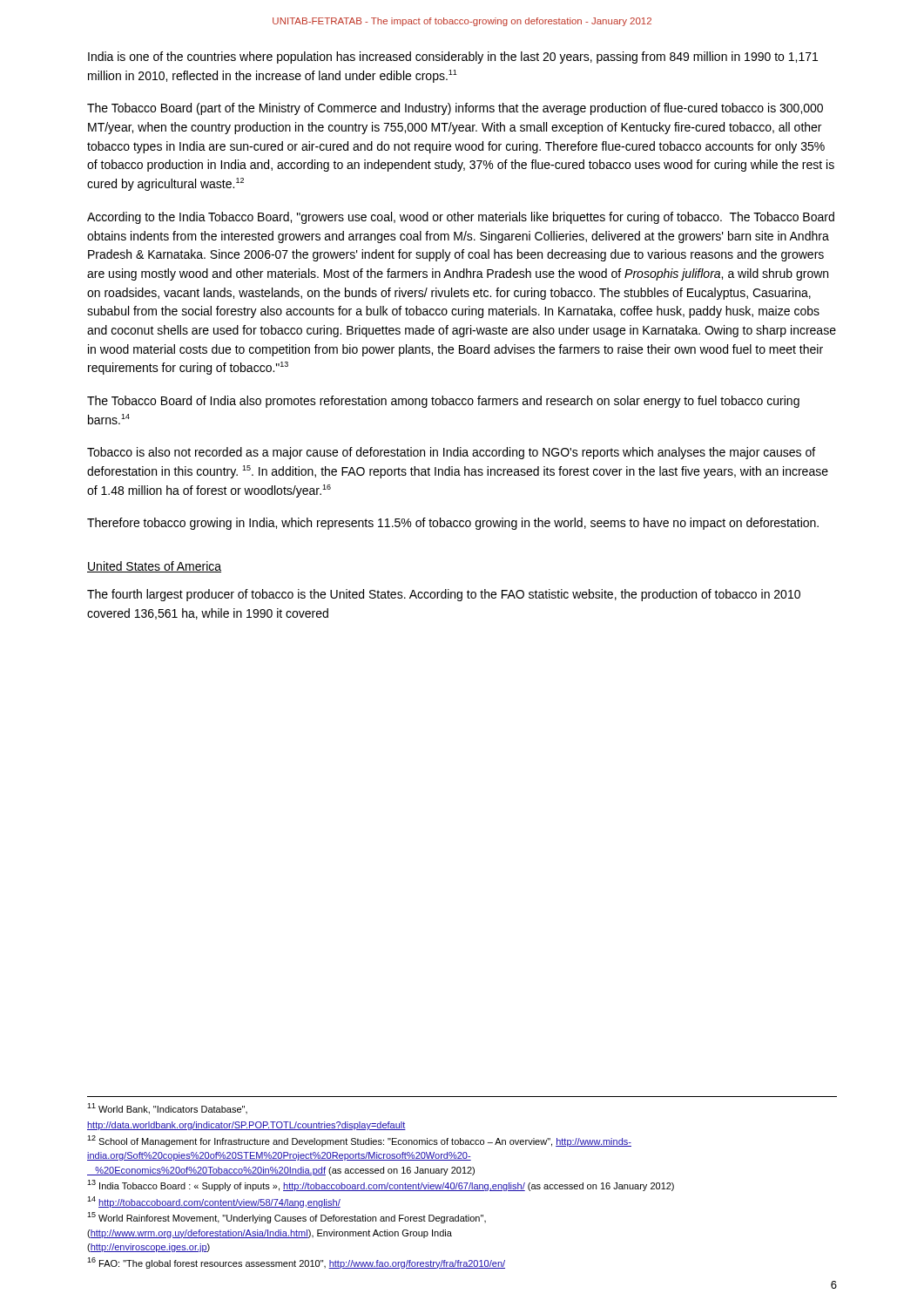Find the block on this page that starts "The Tobacco Board (part of the Ministry of"
The width and height of the screenshot is (924, 1307).
pos(461,146)
